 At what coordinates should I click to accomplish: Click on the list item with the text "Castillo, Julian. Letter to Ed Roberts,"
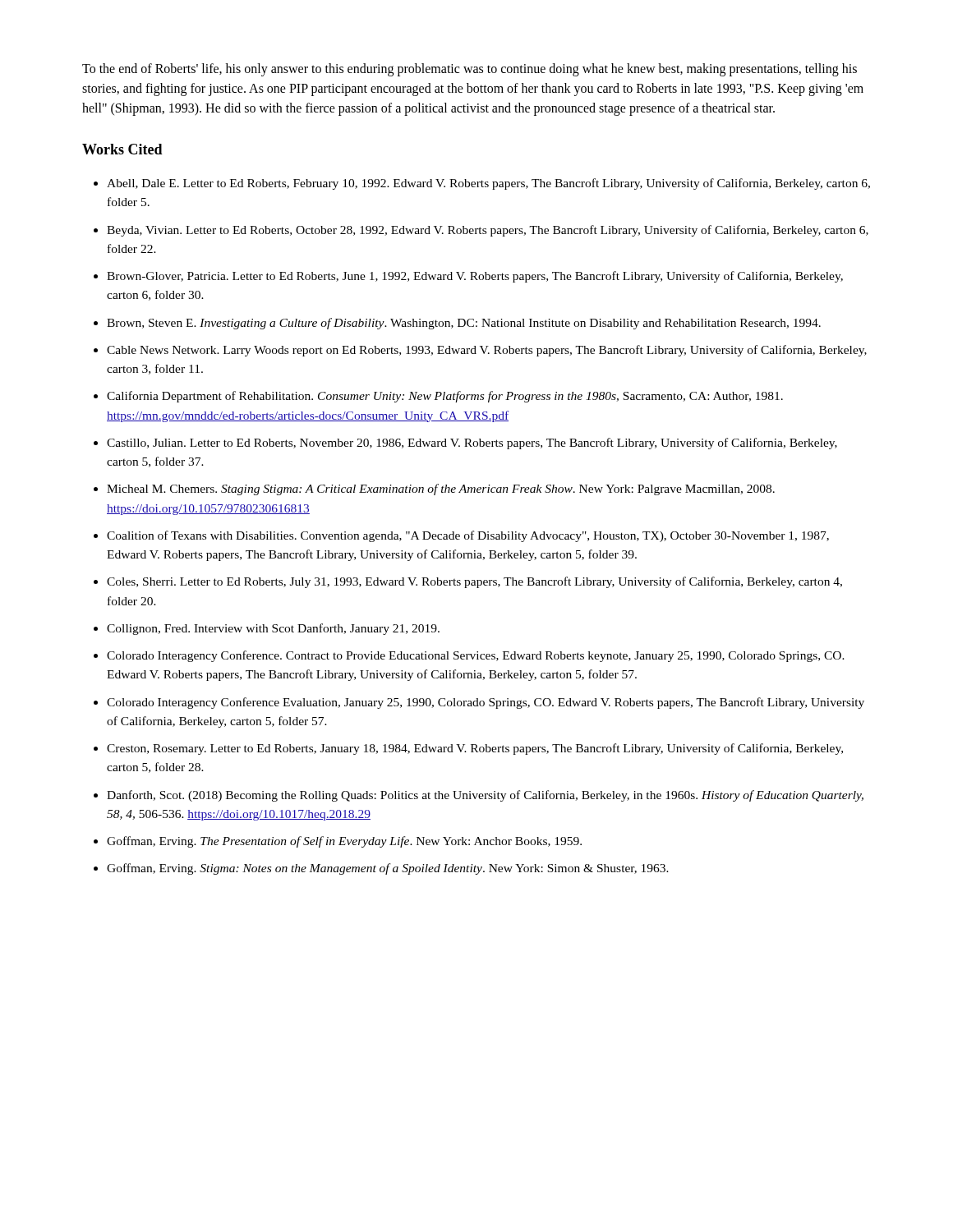click(472, 452)
